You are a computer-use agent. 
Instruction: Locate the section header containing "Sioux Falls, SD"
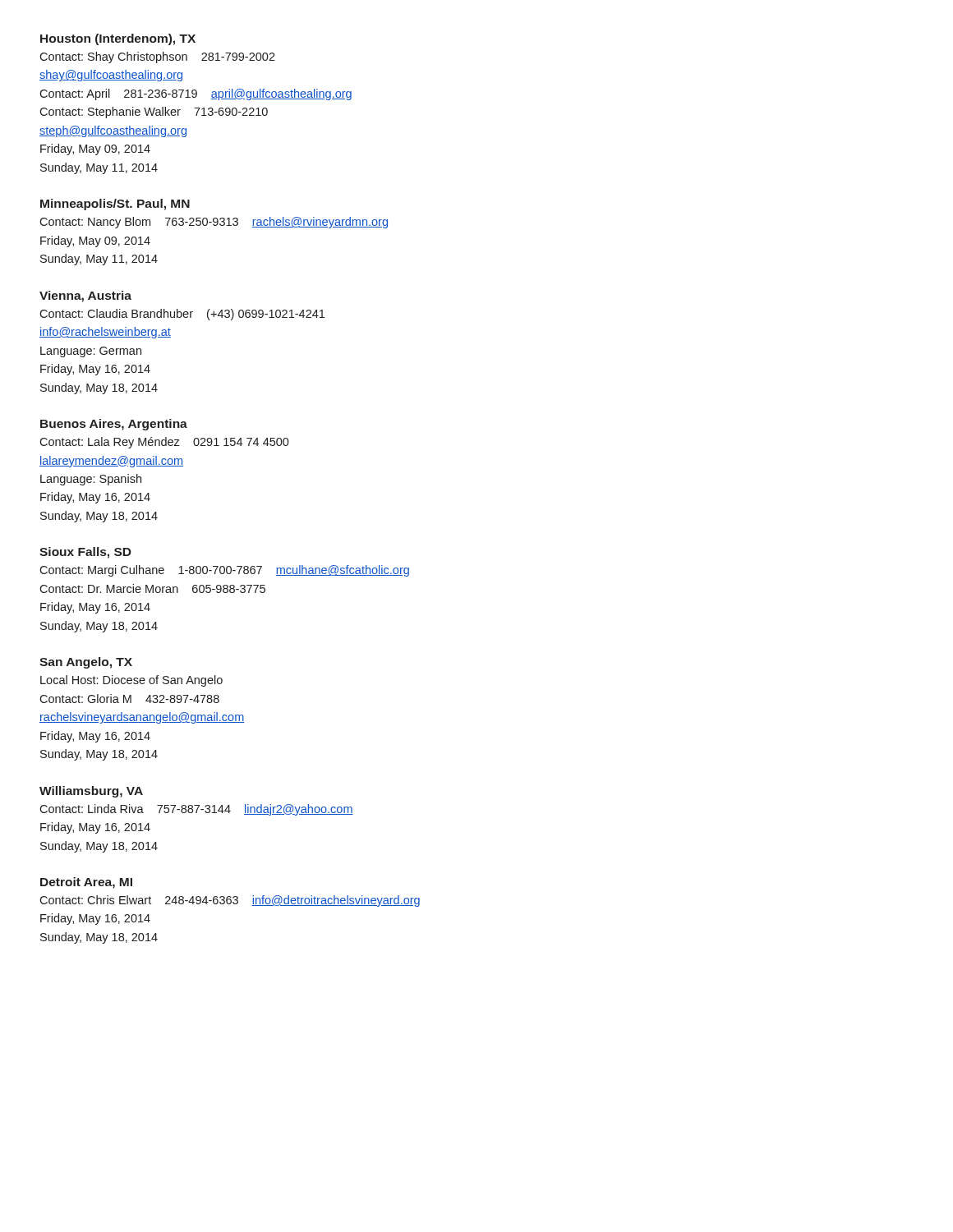85,552
